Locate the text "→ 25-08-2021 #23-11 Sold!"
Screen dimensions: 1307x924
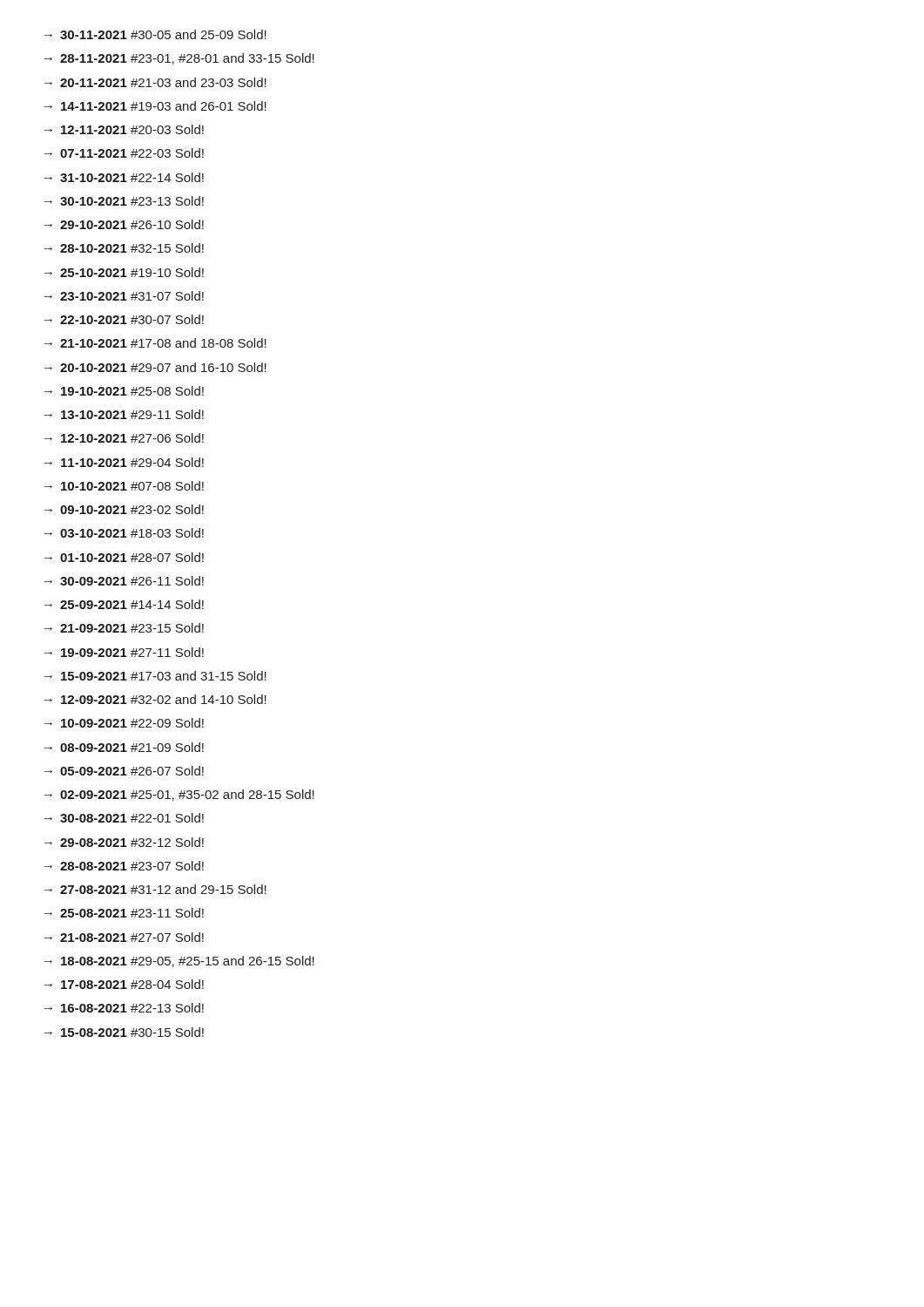(x=123, y=913)
